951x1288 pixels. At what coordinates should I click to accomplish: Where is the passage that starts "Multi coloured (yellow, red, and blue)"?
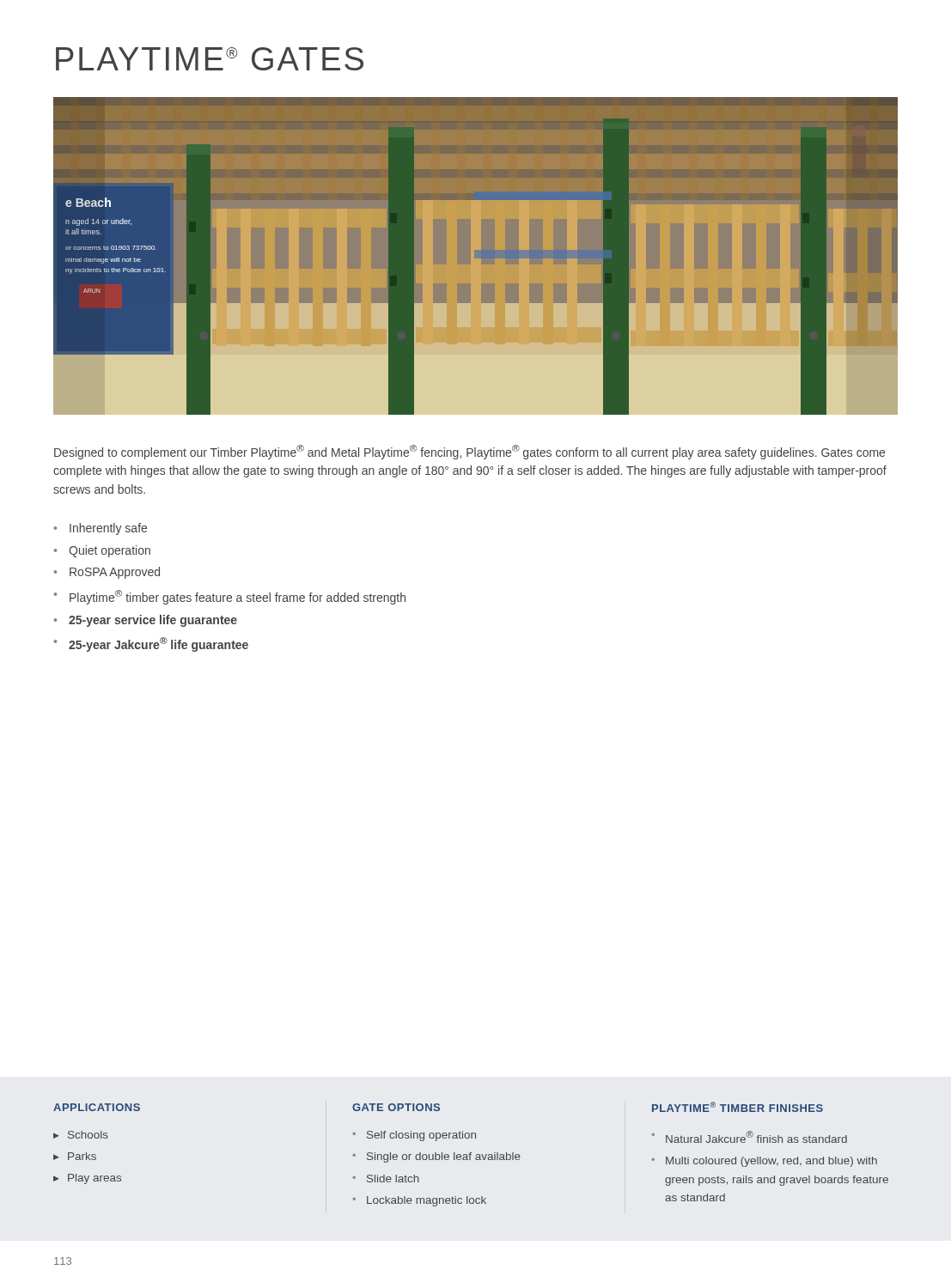point(777,1179)
